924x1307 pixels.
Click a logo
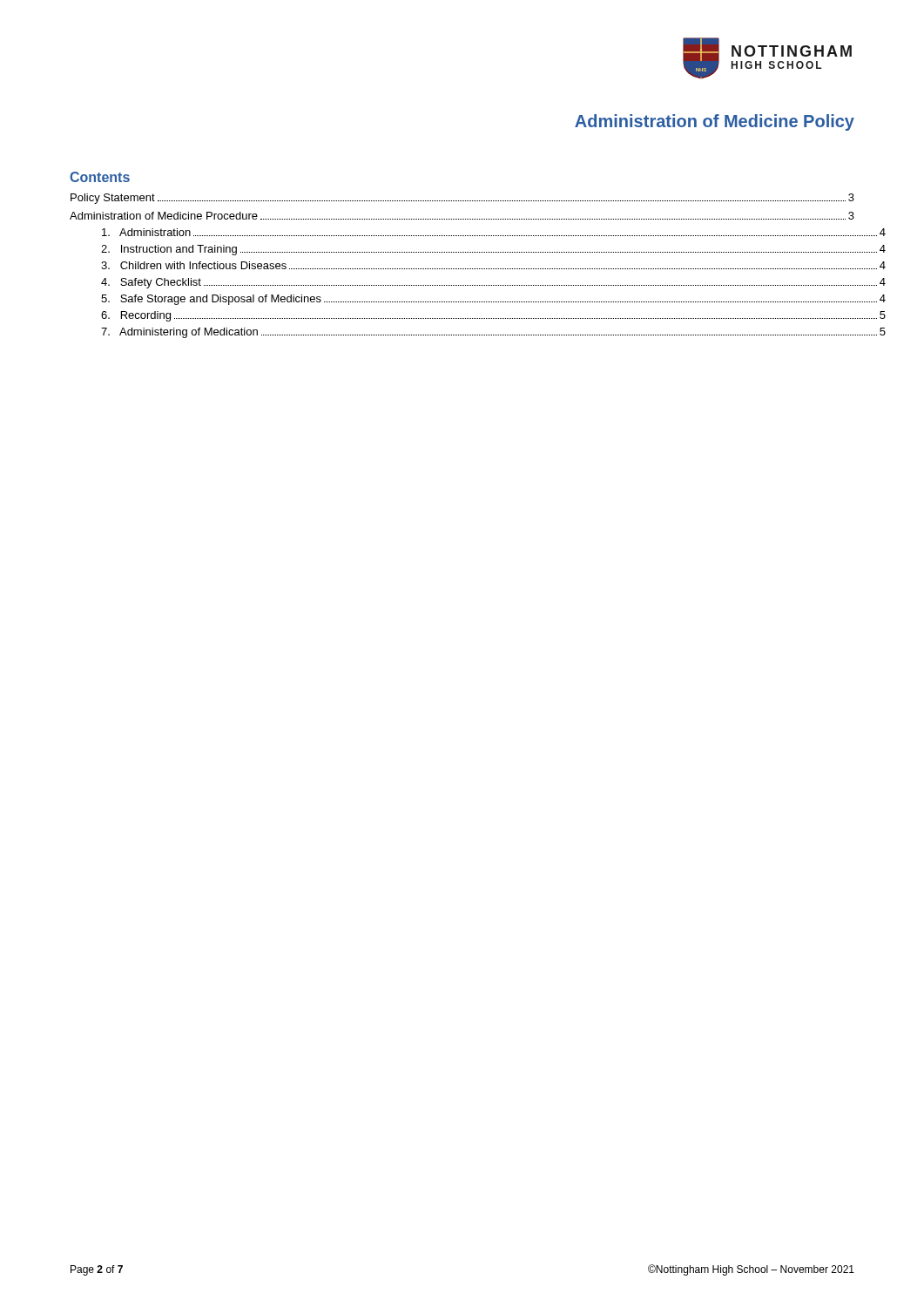coord(766,58)
